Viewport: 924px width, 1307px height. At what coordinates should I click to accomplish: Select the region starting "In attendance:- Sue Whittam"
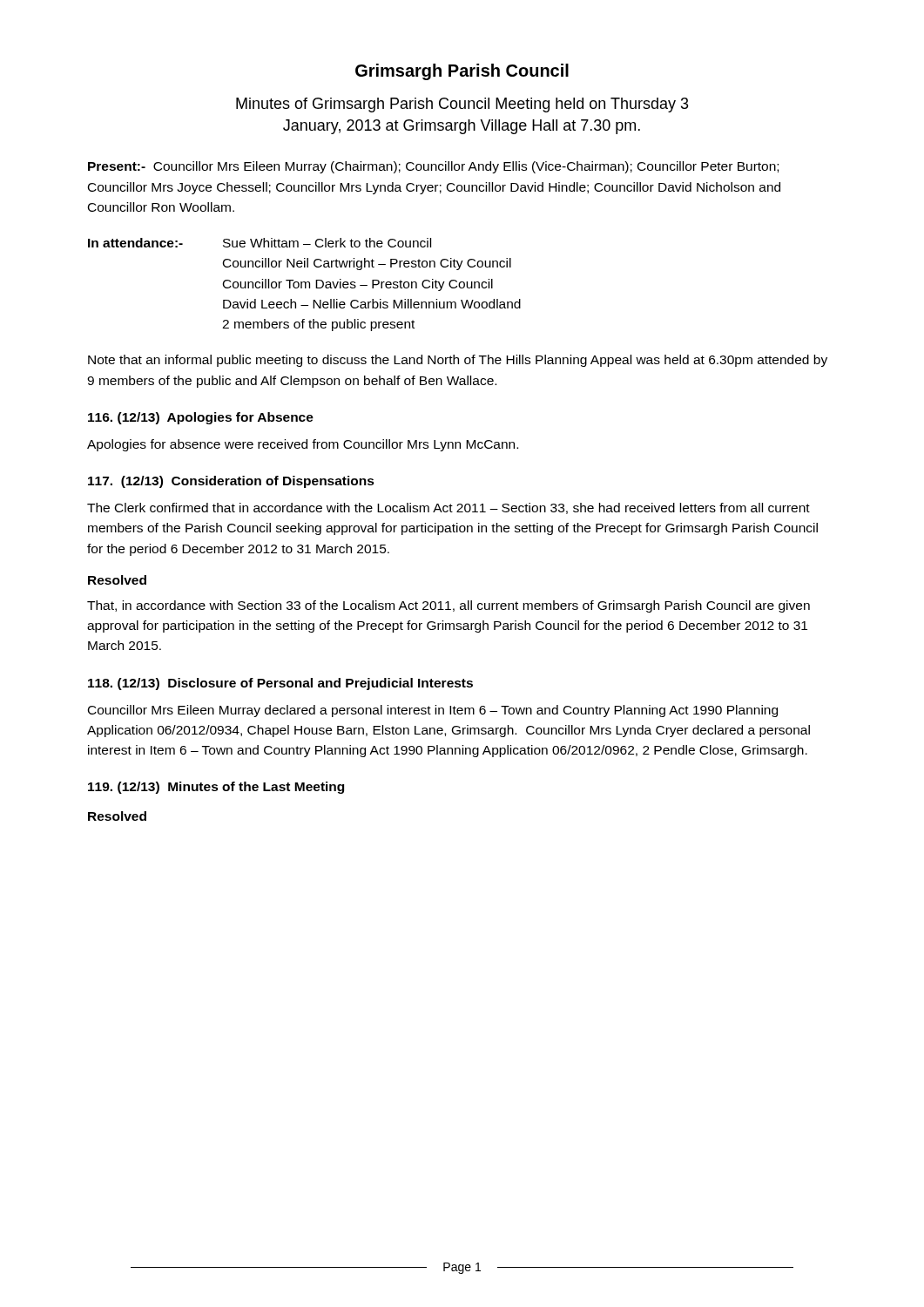pos(462,283)
